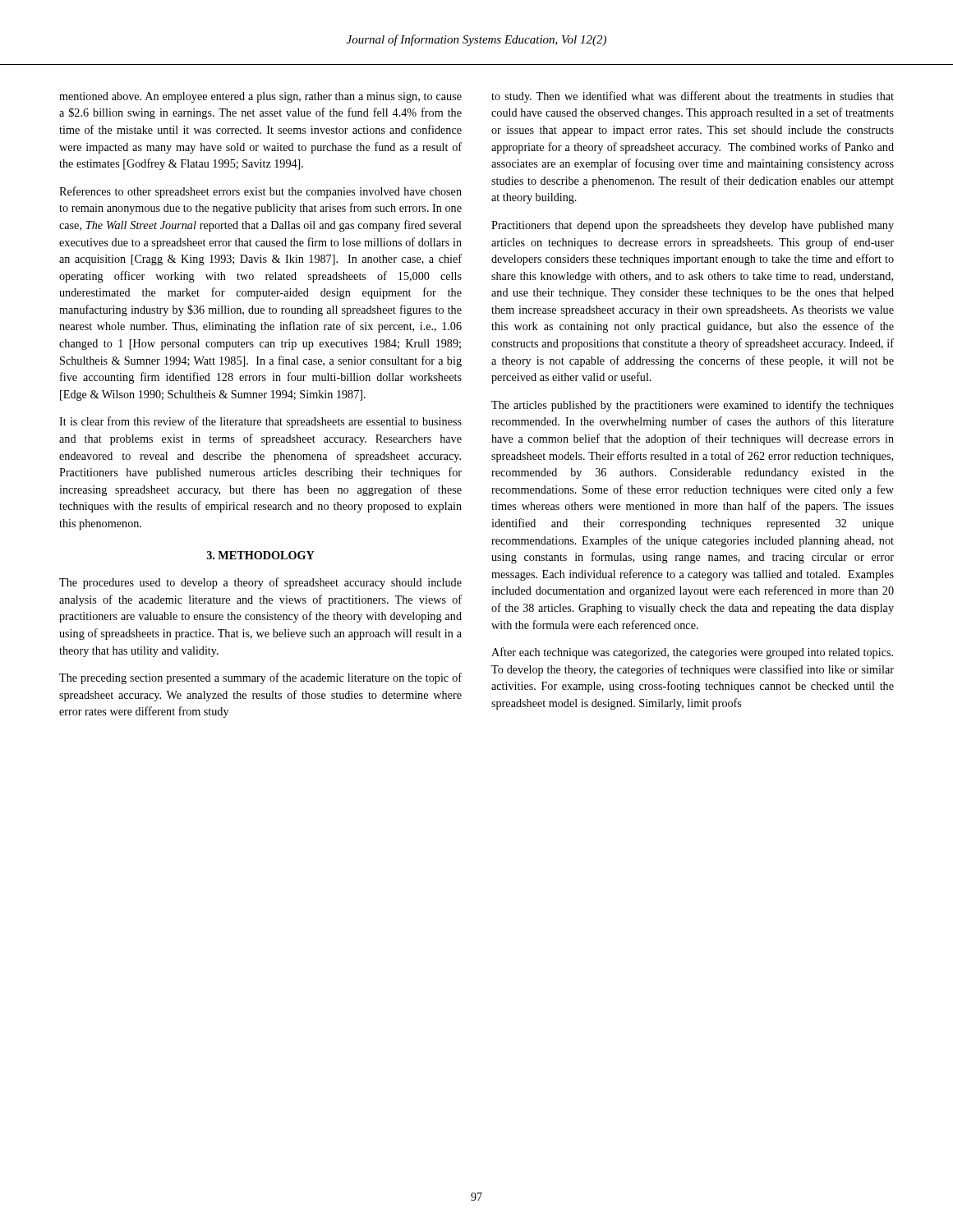
Task: Where is the passage that starts "The procedures used to develop a"?
Action: (x=260, y=616)
